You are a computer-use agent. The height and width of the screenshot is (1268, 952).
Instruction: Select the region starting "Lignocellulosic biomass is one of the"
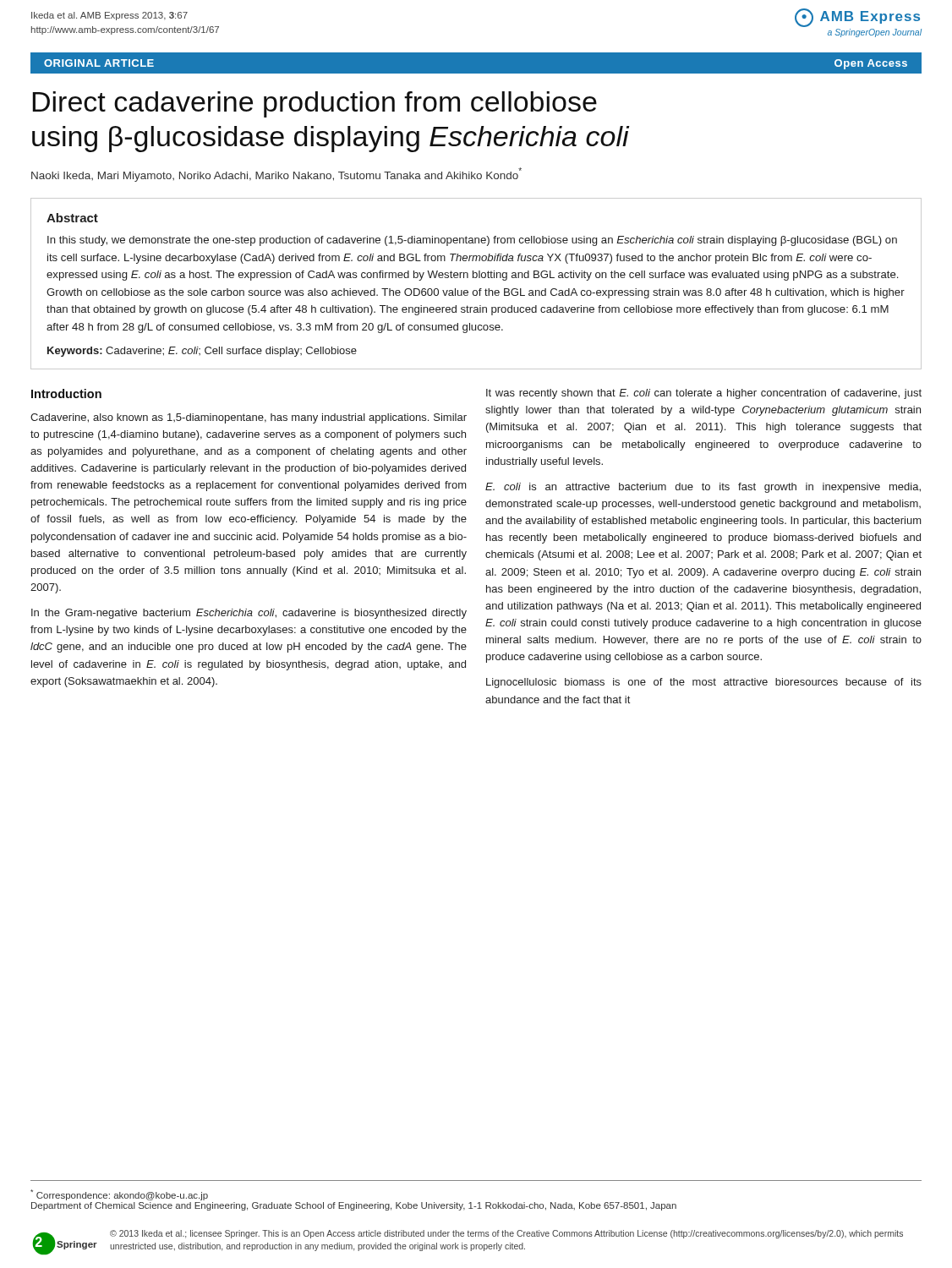(x=703, y=691)
